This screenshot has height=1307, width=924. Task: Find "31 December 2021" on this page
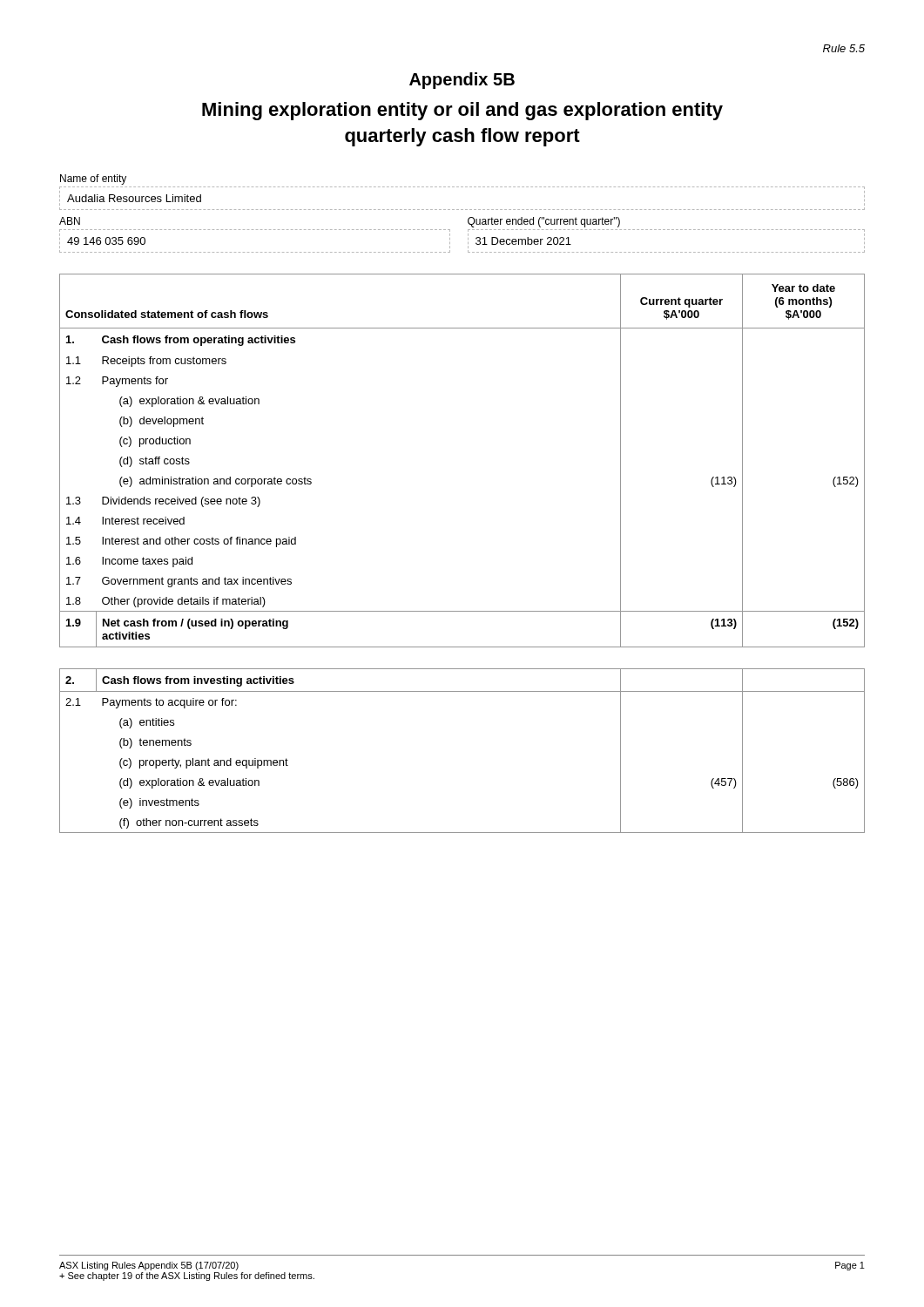pos(523,241)
